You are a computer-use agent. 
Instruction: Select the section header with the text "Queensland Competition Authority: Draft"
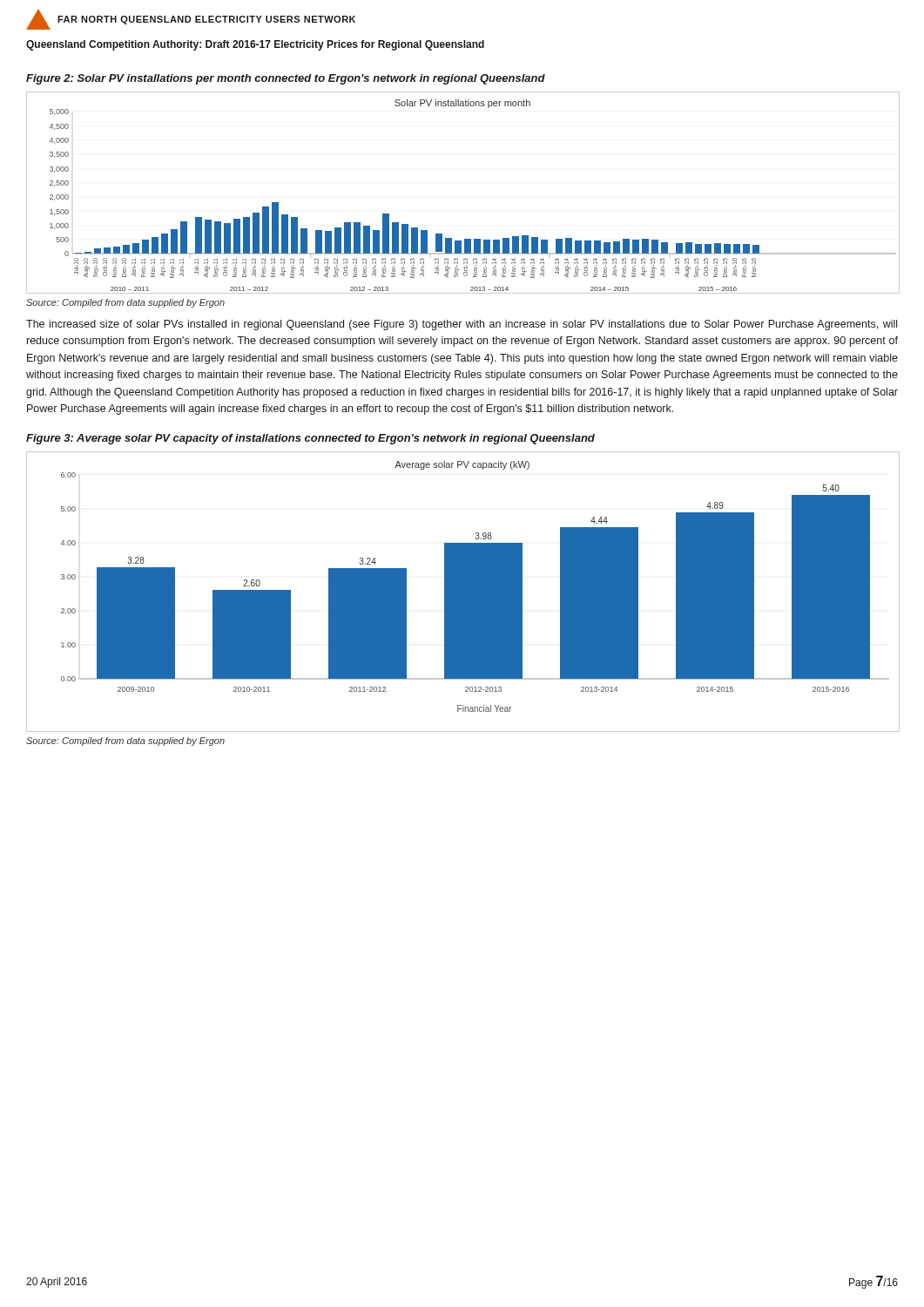pos(255,44)
